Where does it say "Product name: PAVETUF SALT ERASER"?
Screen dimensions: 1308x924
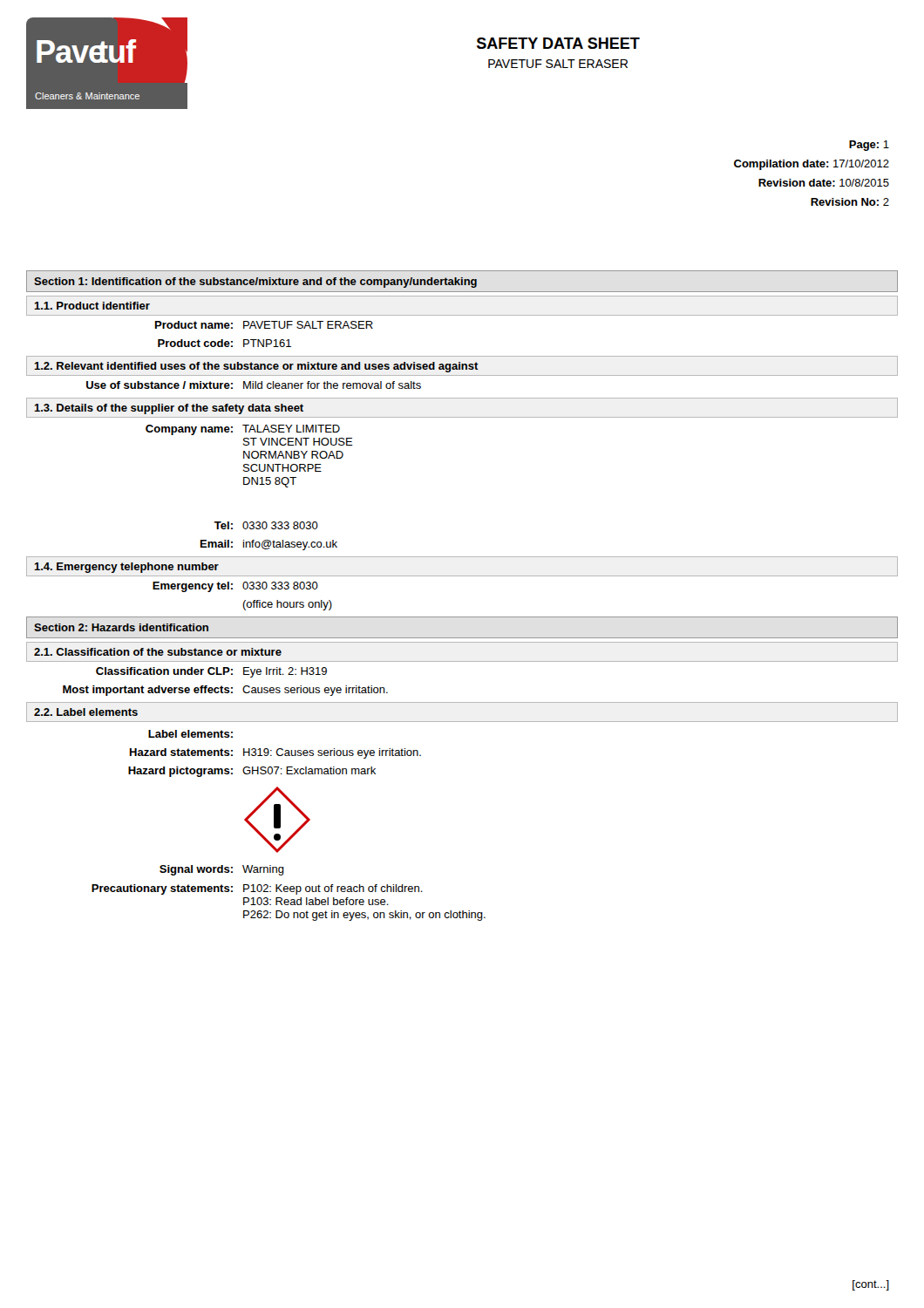[x=462, y=325]
